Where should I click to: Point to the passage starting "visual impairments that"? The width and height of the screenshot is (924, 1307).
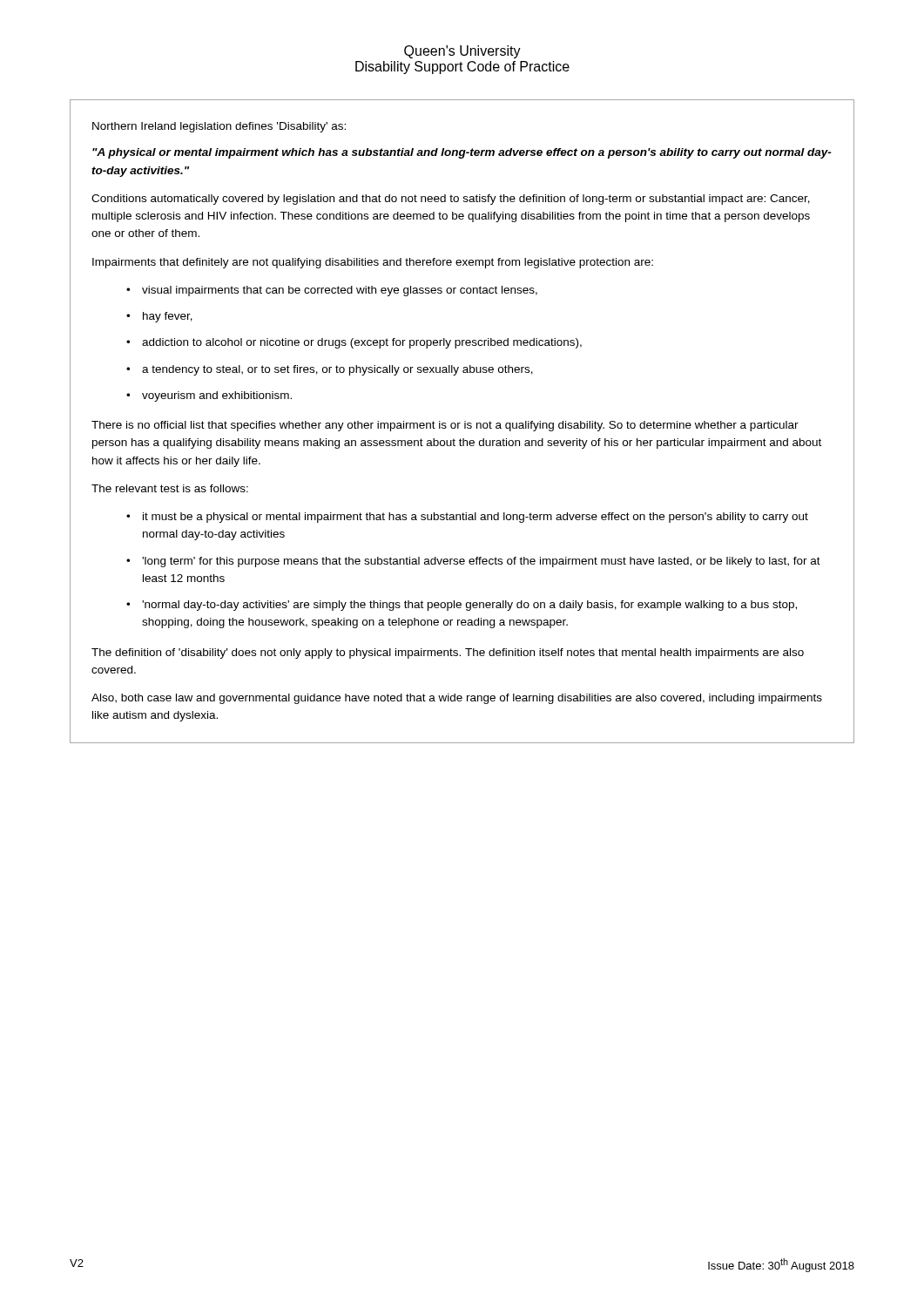click(x=340, y=290)
